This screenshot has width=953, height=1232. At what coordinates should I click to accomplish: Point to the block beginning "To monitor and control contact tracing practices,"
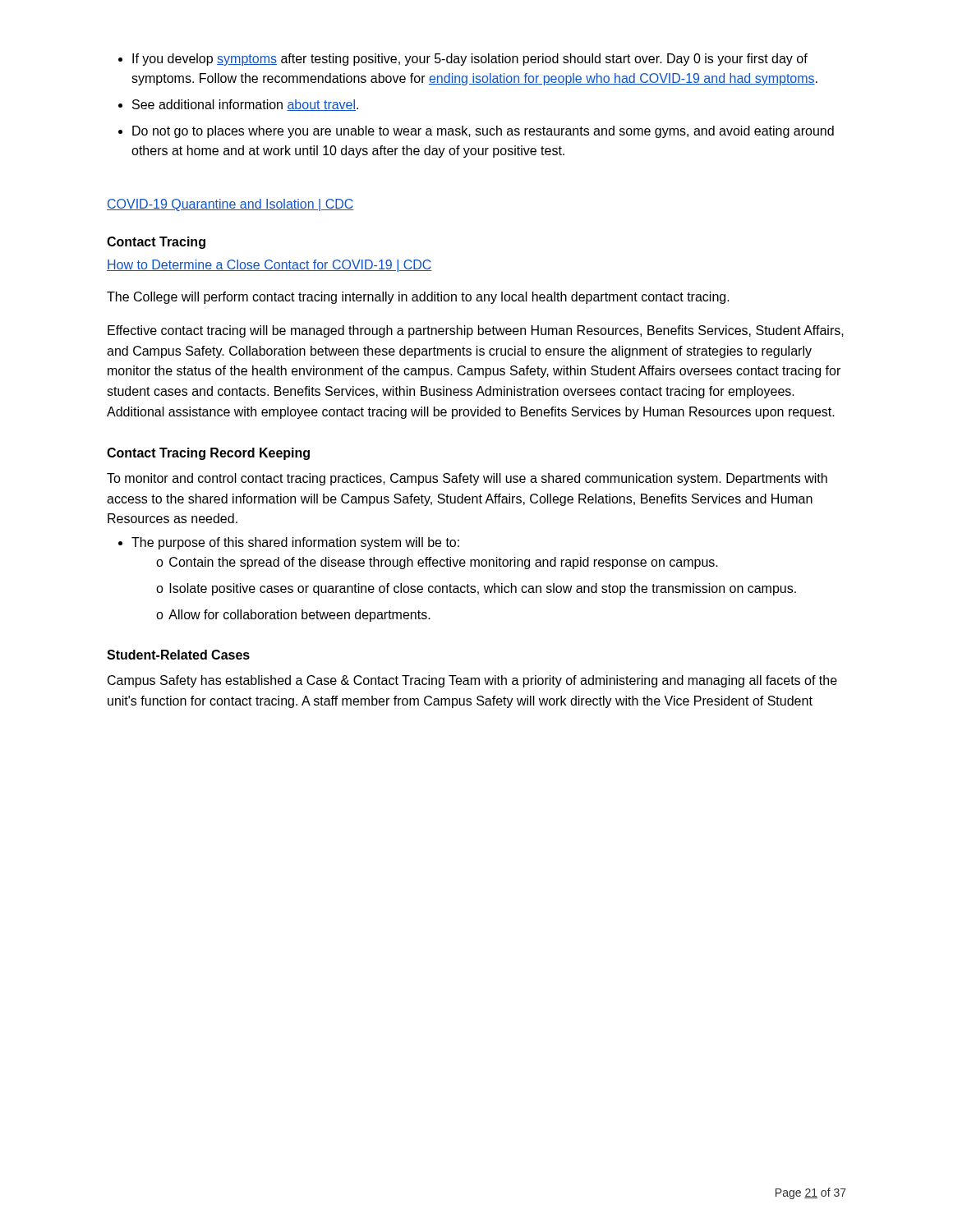click(467, 499)
